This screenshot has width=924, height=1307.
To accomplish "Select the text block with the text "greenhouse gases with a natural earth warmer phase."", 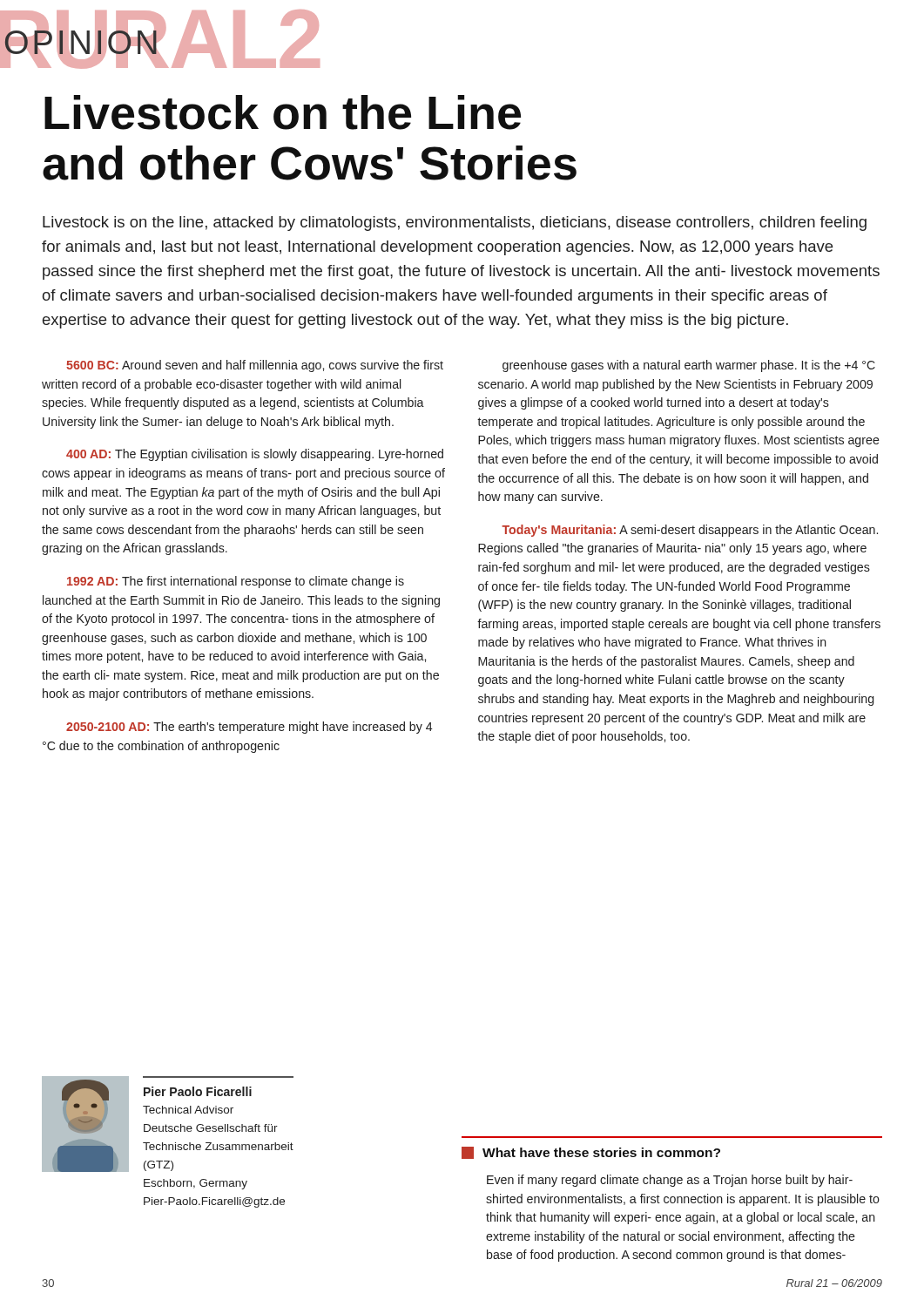I will pos(680,432).
